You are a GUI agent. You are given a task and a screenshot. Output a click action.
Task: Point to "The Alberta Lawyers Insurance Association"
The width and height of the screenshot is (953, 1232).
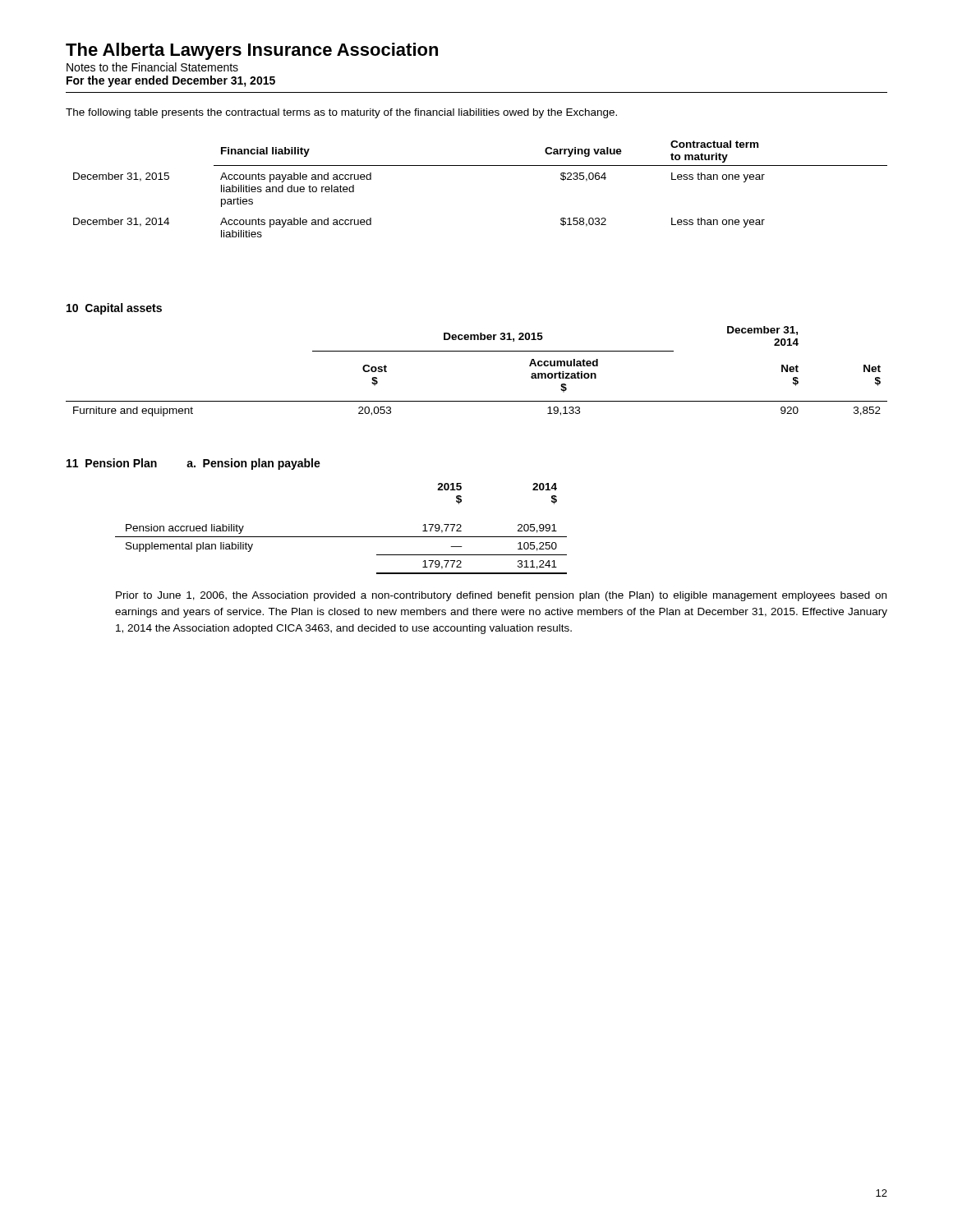pos(252,50)
